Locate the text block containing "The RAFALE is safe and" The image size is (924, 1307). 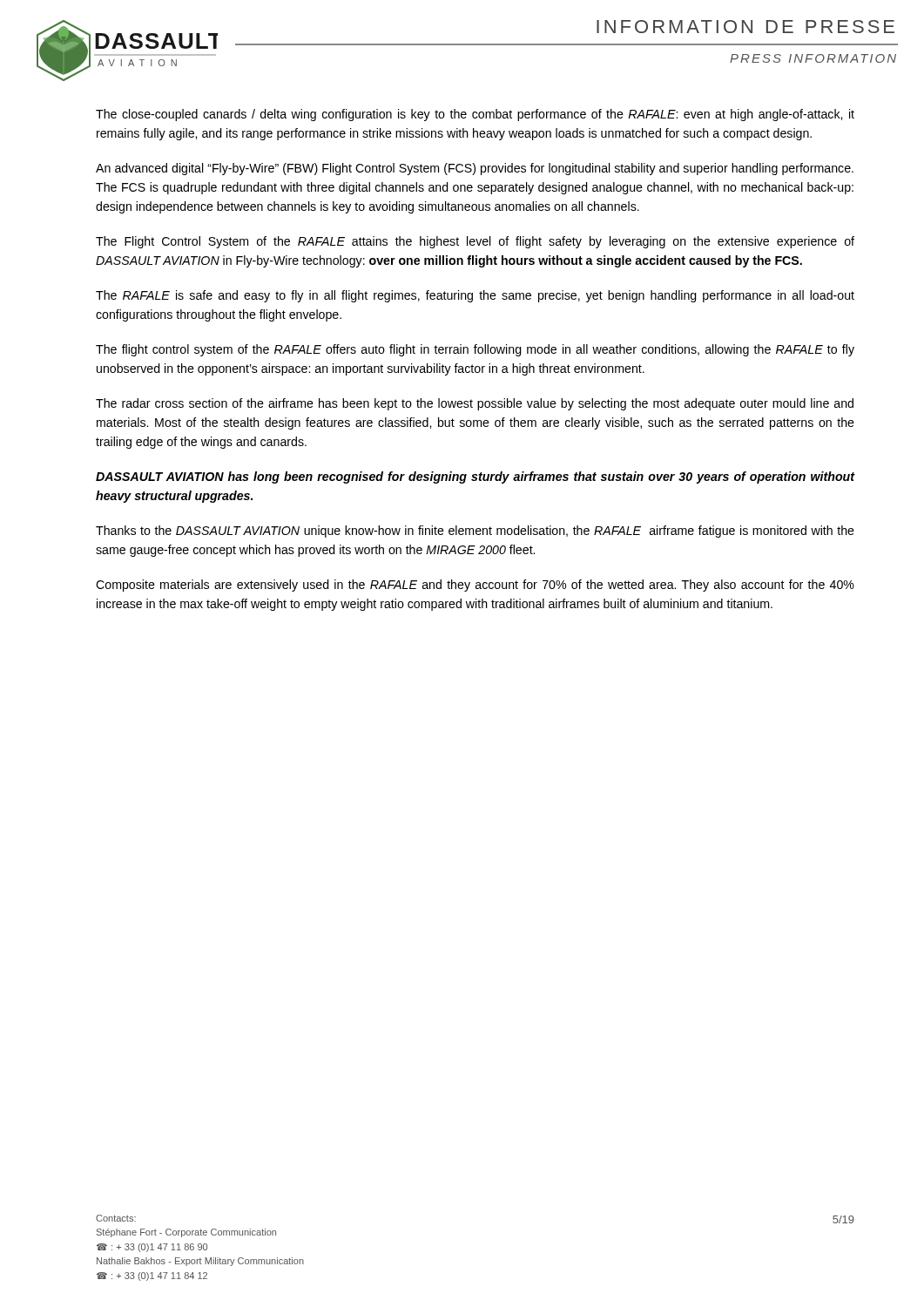475,305
